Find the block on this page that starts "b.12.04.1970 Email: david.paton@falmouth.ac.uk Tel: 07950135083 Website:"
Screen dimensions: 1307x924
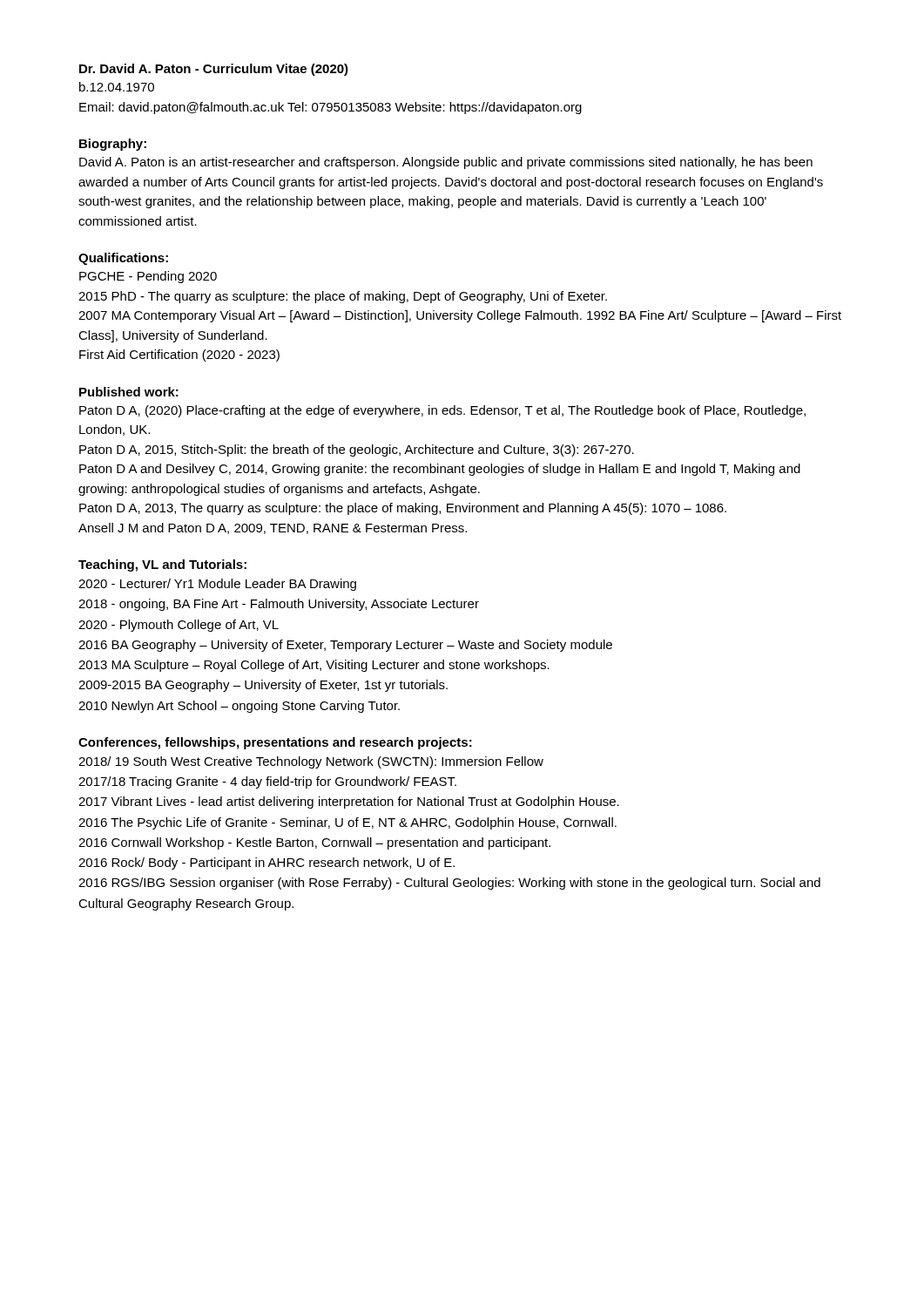[x=330, y=97]
